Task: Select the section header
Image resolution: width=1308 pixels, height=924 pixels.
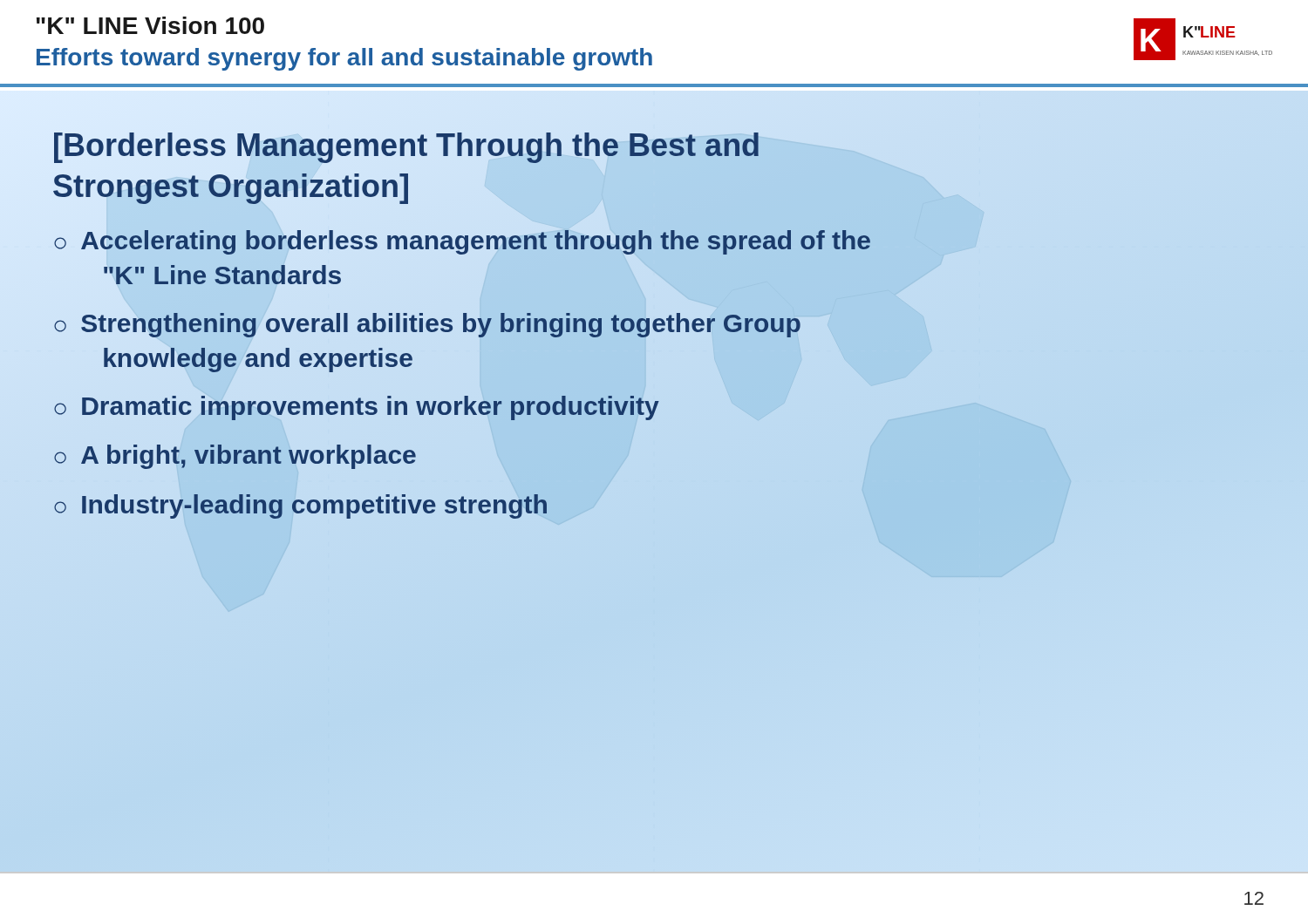Action: coord(406,166)
